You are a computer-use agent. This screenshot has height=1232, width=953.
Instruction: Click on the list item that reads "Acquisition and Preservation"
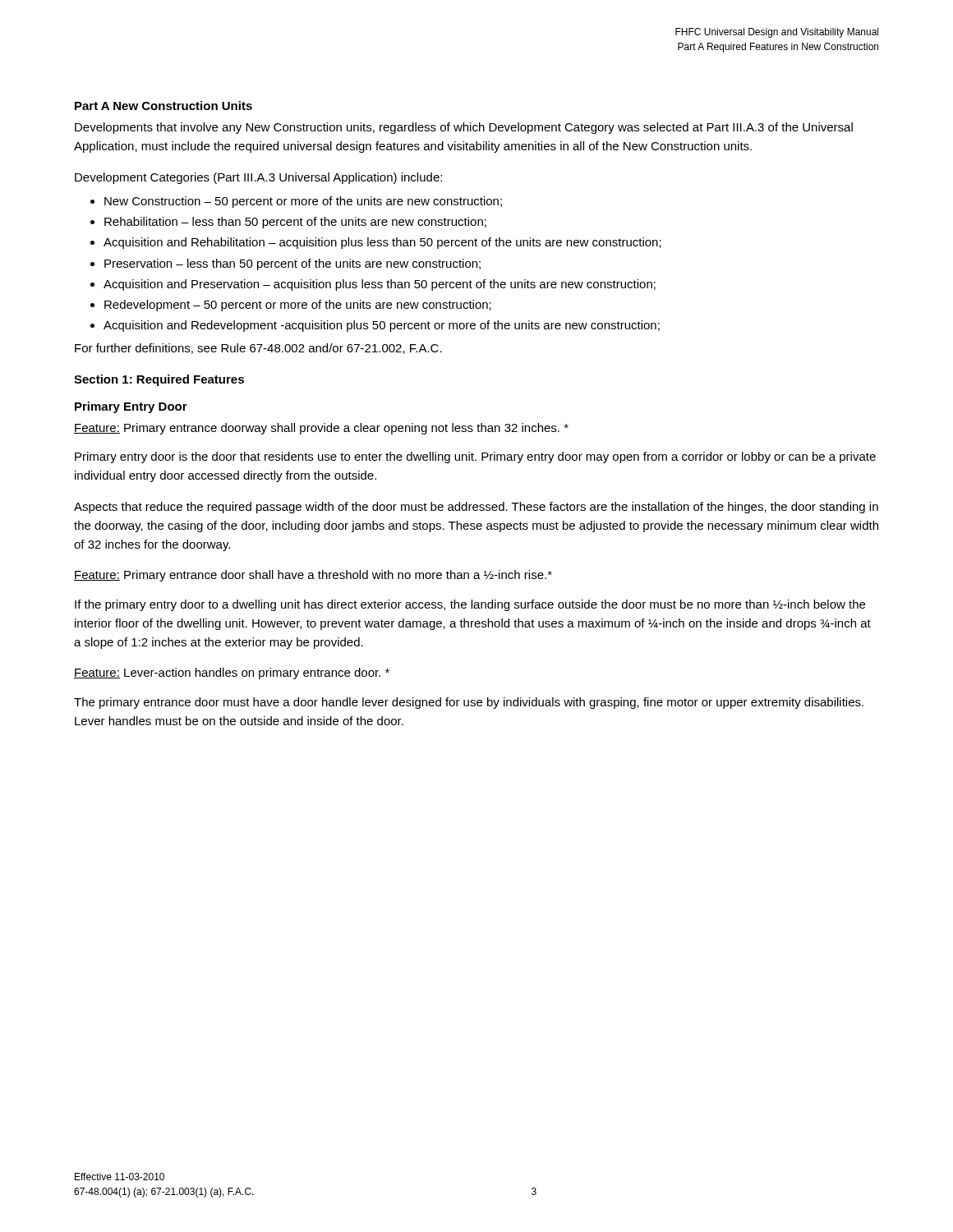click(380, 284)
